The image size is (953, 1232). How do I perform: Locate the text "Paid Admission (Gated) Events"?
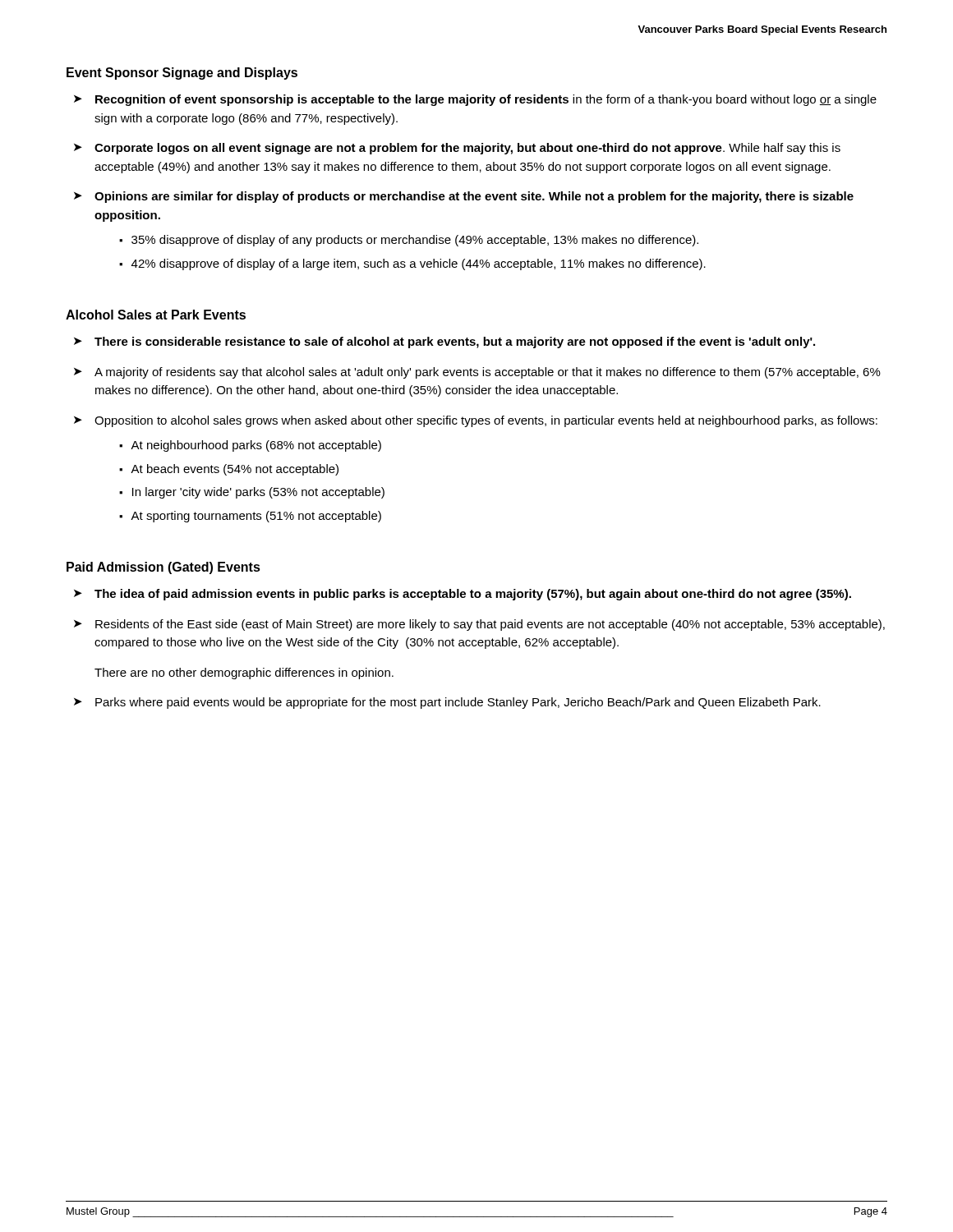(163, 567)
